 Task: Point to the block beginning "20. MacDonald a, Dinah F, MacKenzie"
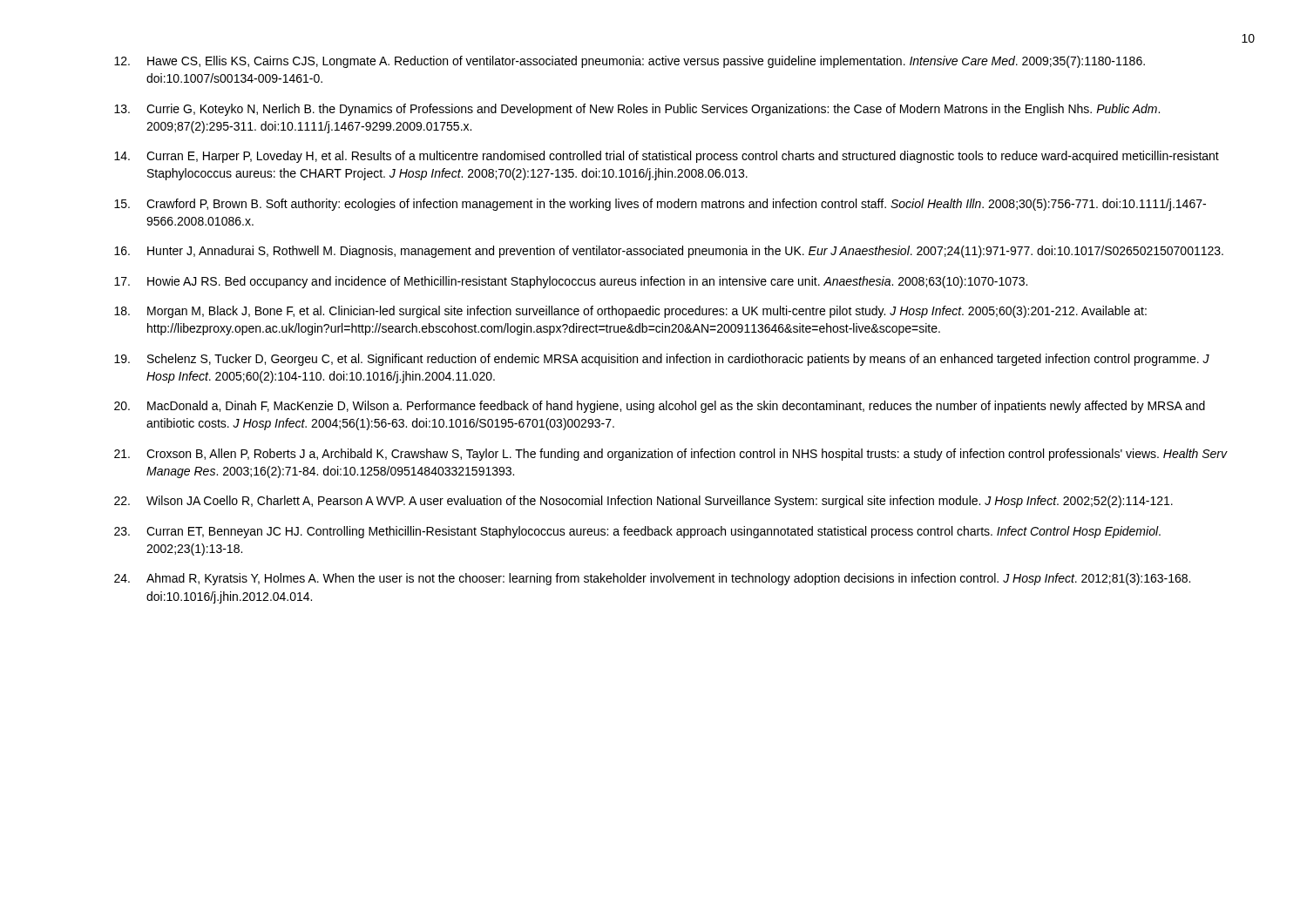click(654, 415)
